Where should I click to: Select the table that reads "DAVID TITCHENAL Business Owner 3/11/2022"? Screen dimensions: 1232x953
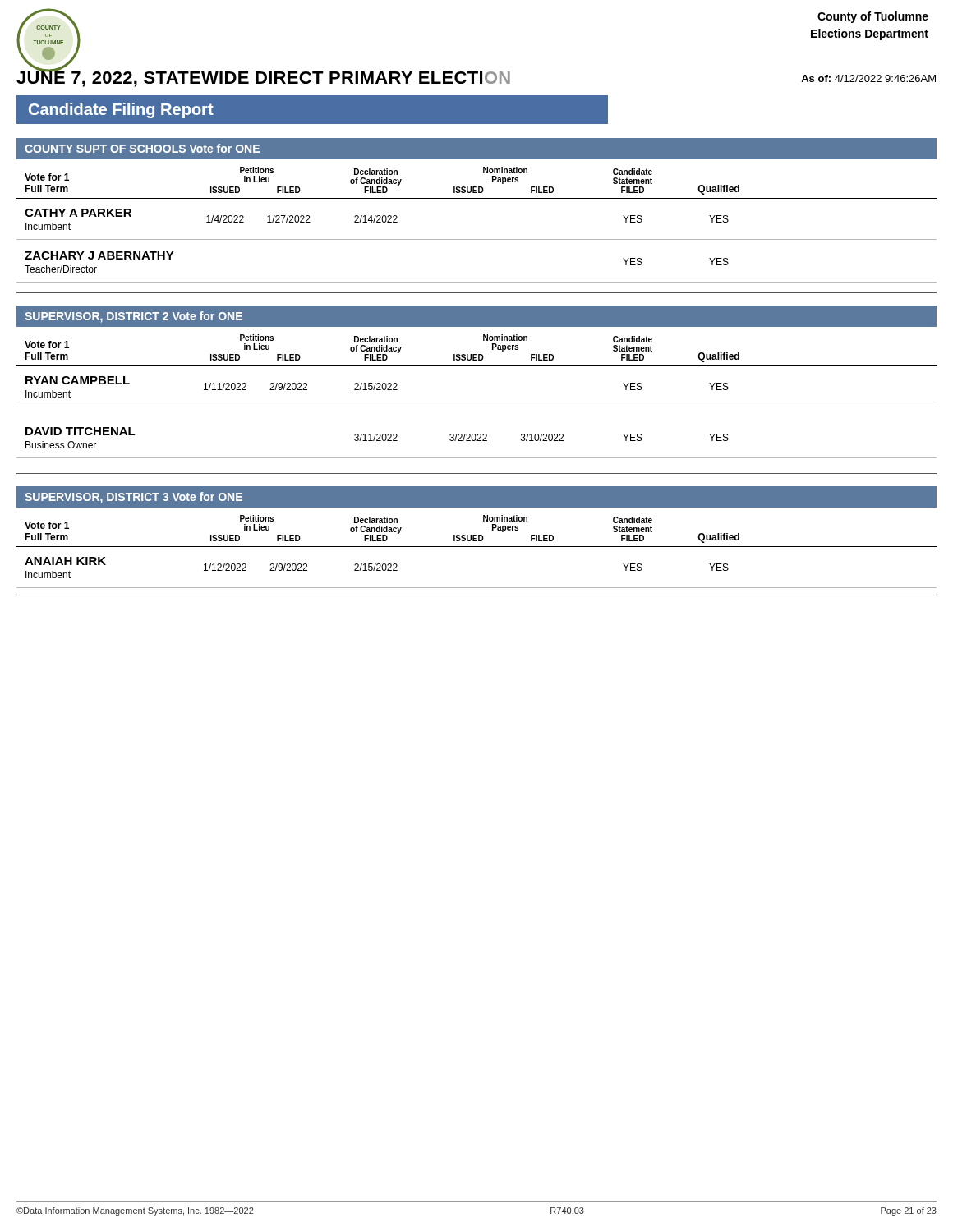tap(476, 438)
